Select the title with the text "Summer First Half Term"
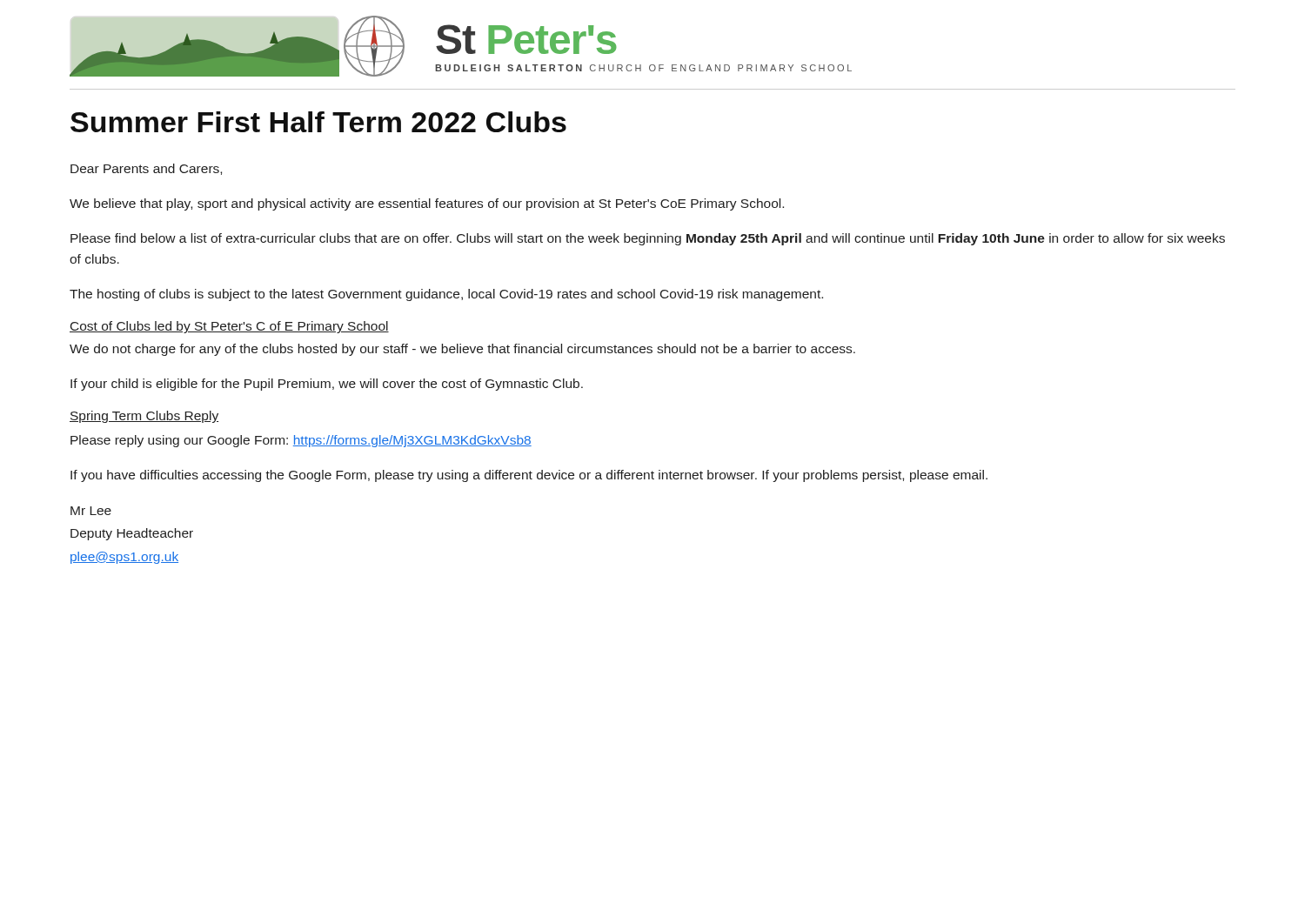The image size is (1305, 924). tap(318, 122)
